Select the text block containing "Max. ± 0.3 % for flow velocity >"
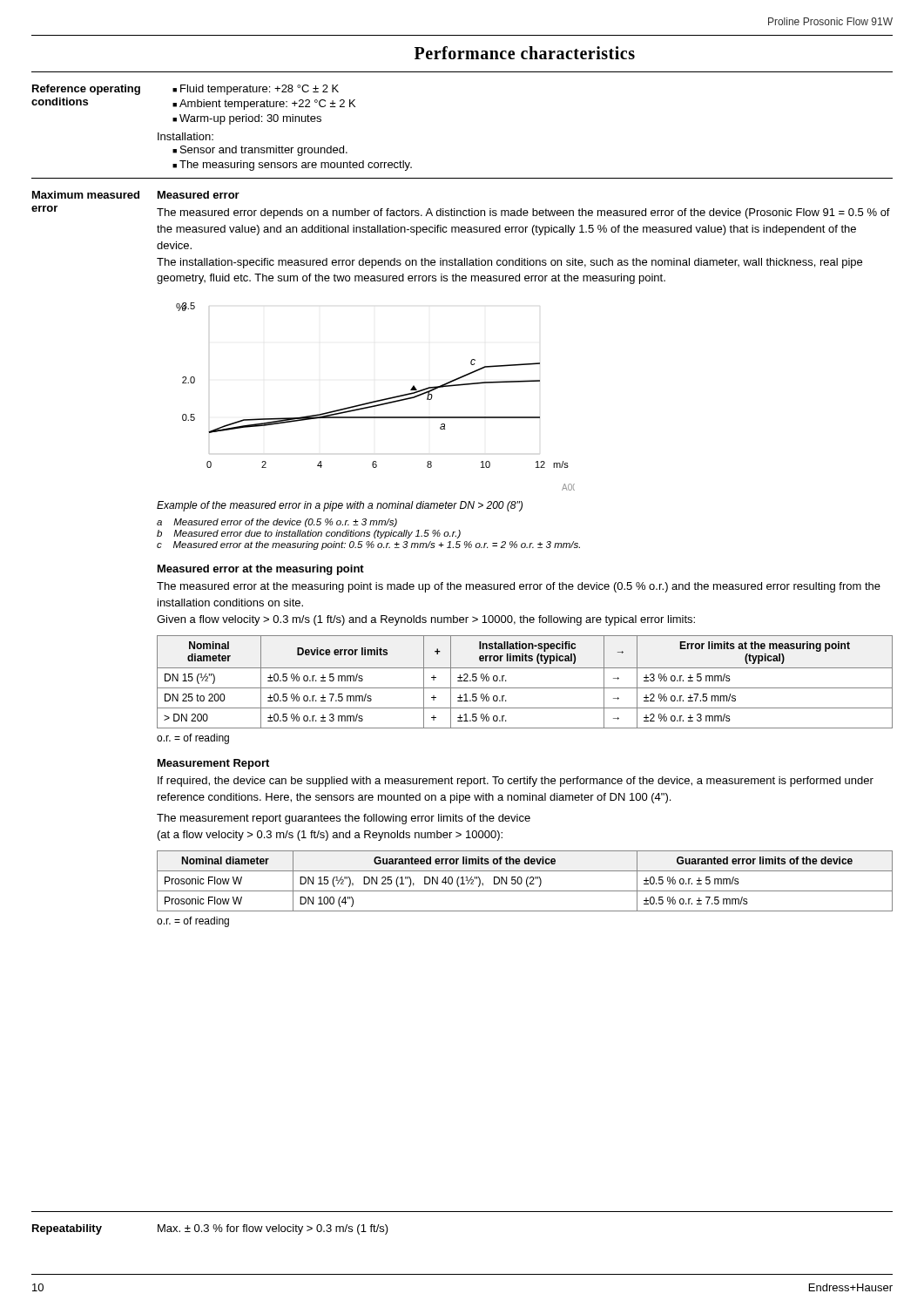 pyautogui.click(x=273, y=1228)
